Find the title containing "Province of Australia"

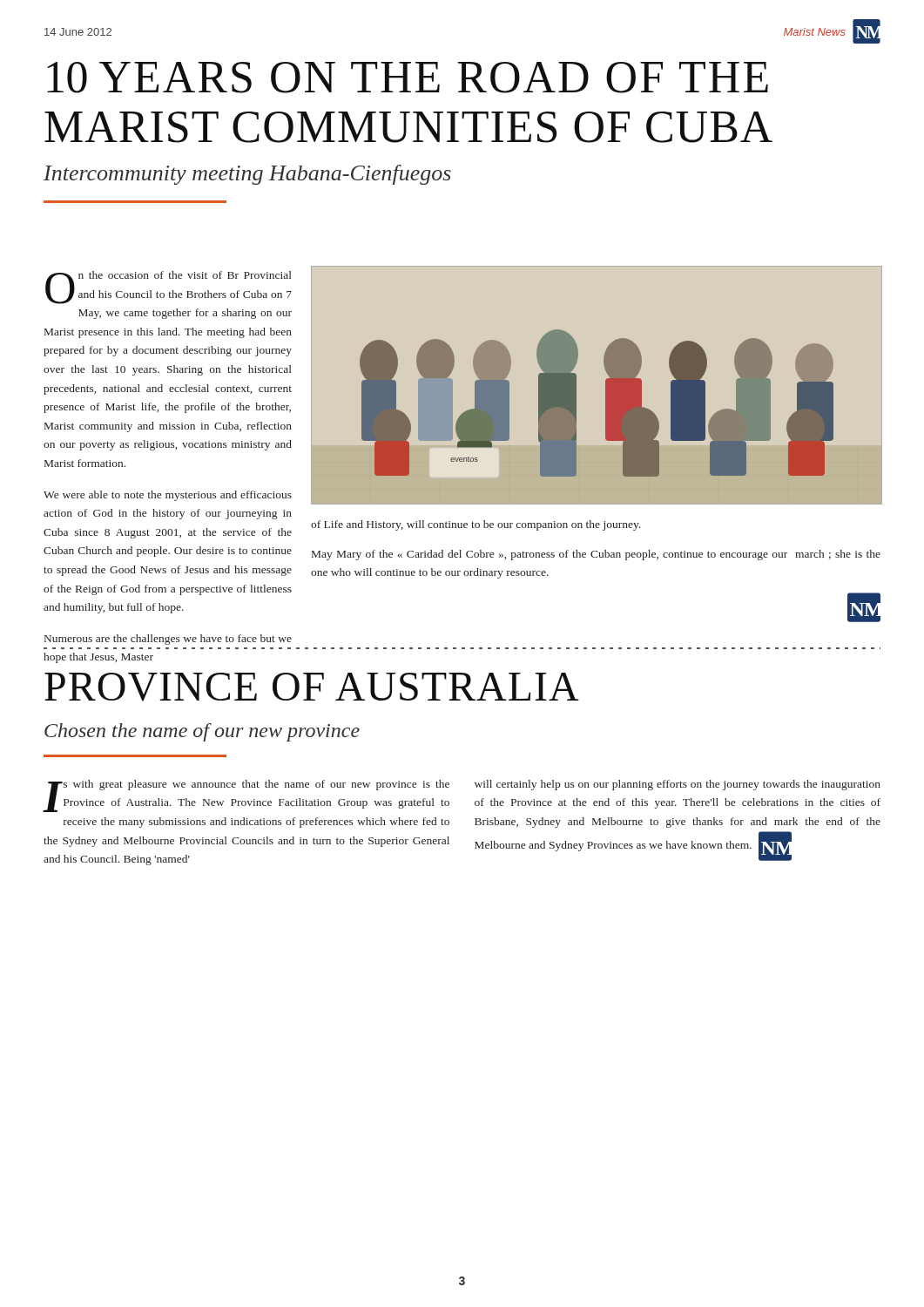click(312, 687)
